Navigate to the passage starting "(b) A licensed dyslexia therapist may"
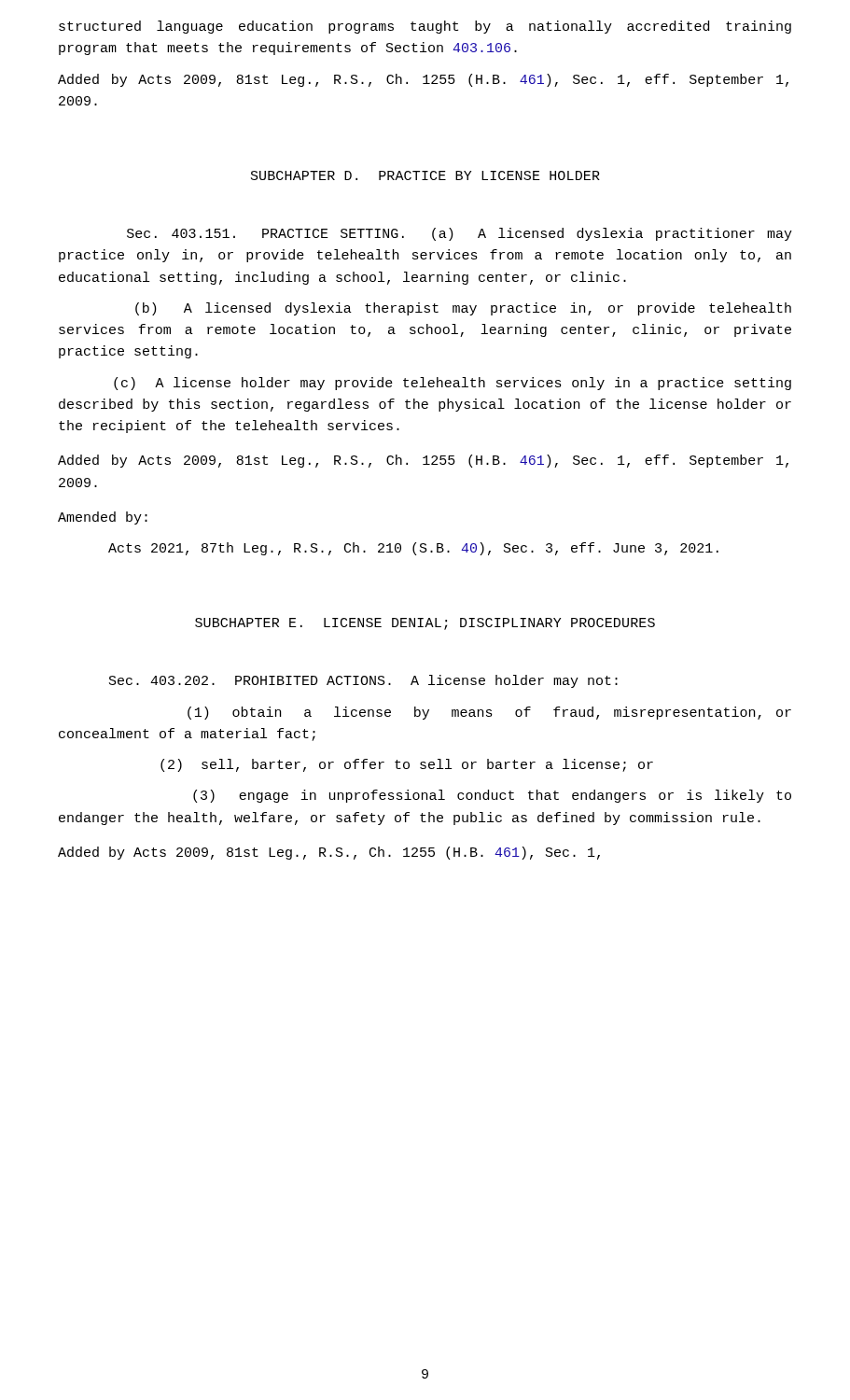 click(x=425, y=331)
